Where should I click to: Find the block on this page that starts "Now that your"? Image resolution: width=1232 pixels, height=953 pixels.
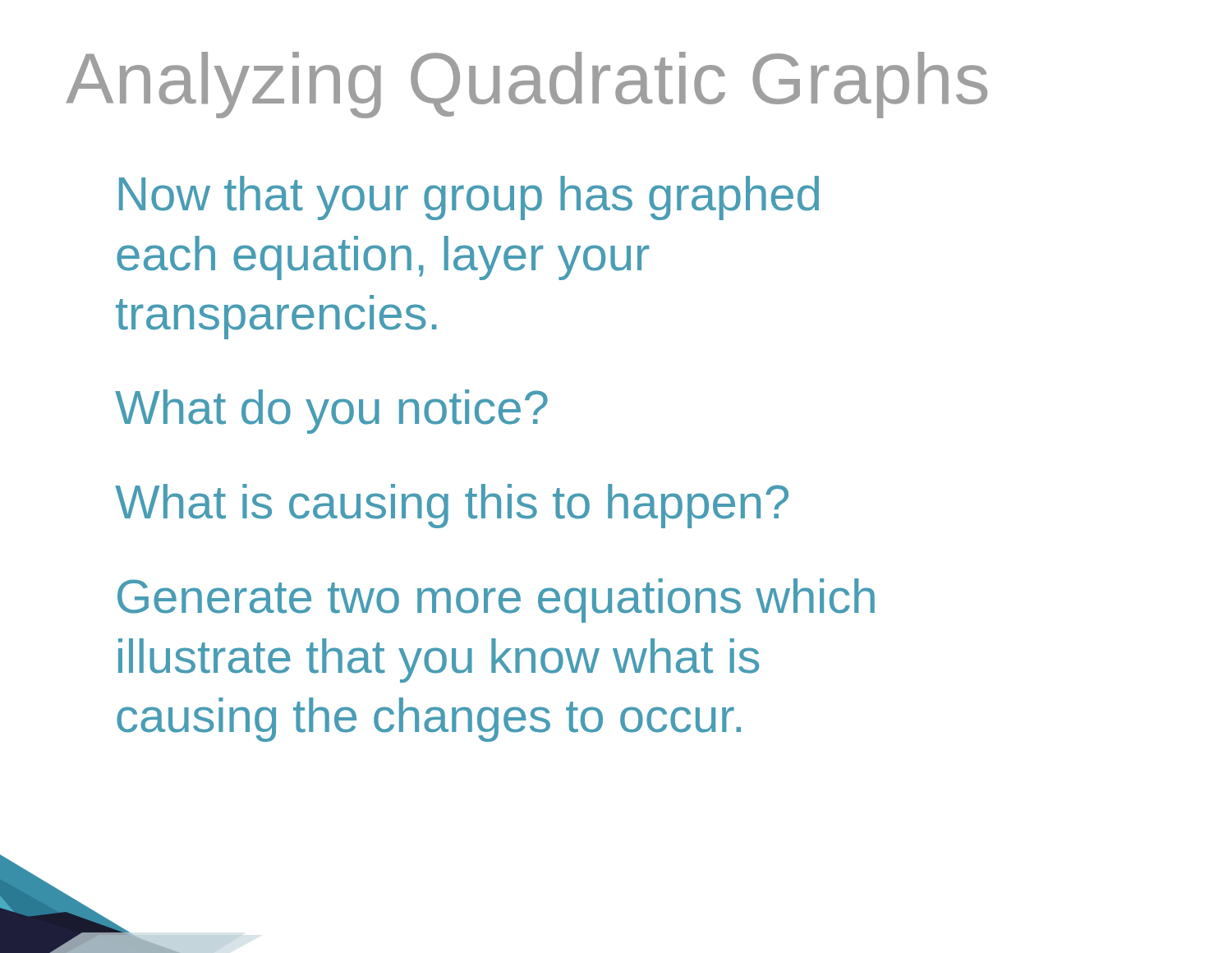(469, 253)
